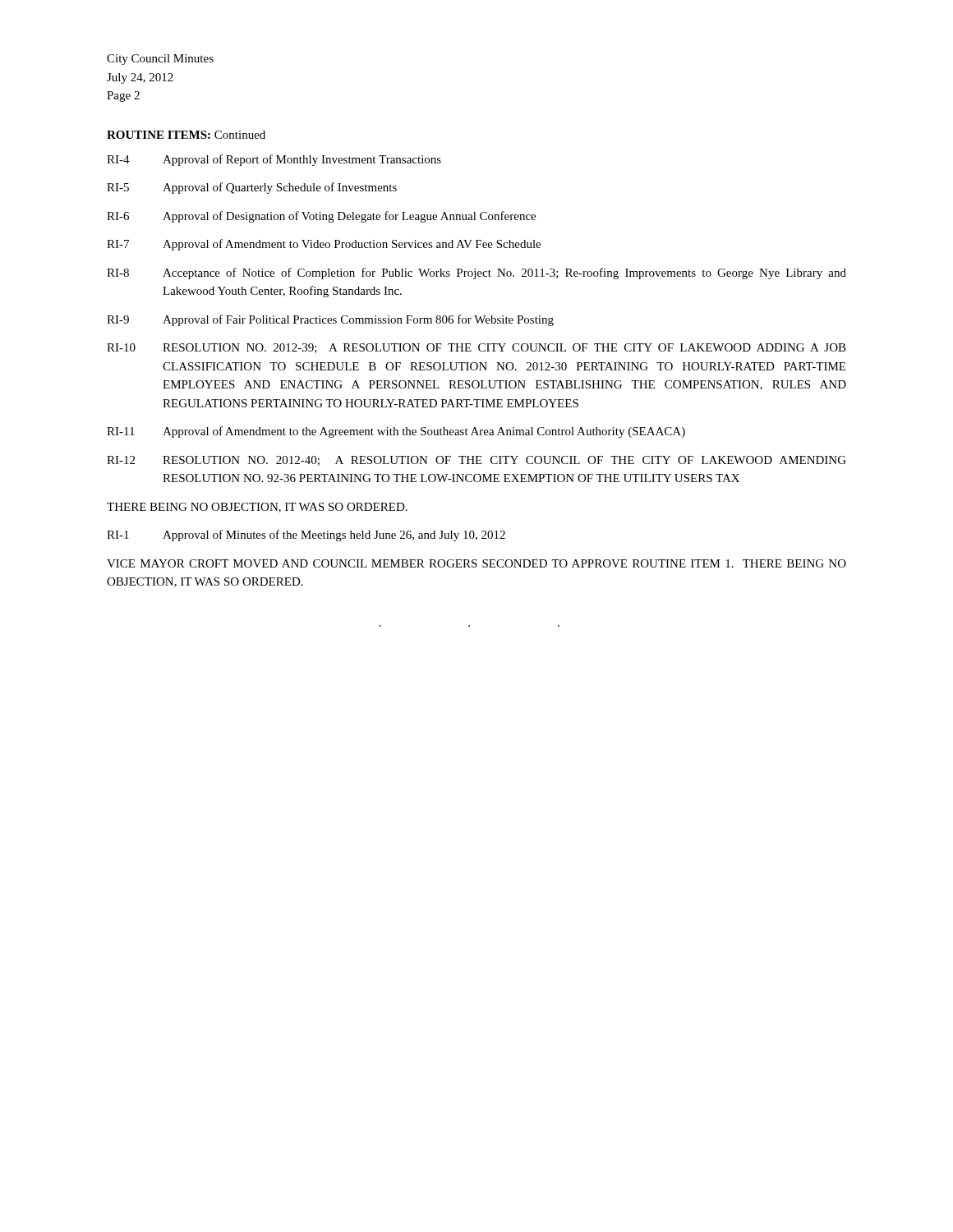Find the block starting "RI-8 Acceptance of"
The width and height of the screenshot is (953, 1232).
(x=476, y=282)
